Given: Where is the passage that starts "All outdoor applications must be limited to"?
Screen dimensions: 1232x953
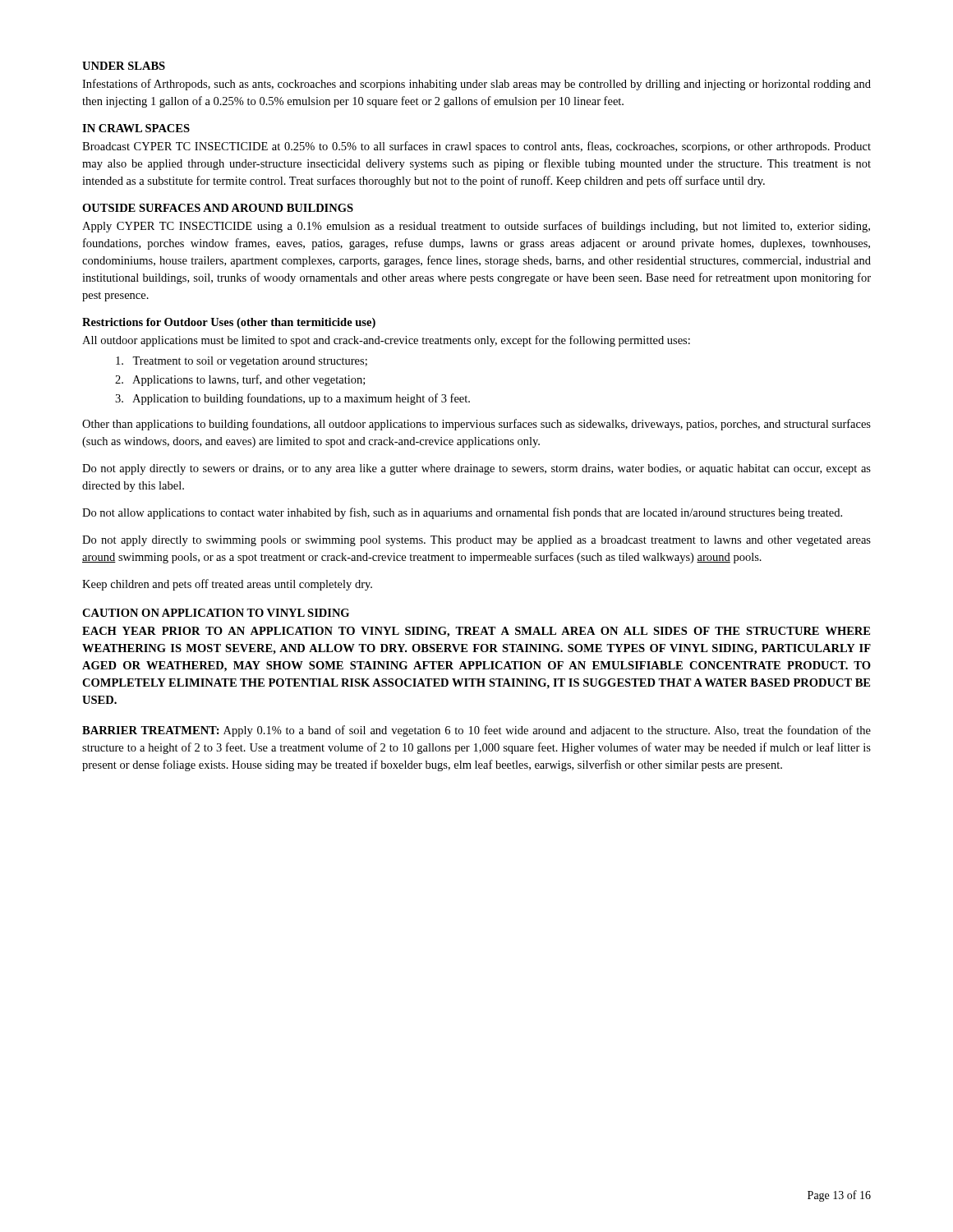Looking at the screenshot, I should (x=386, y=340).
